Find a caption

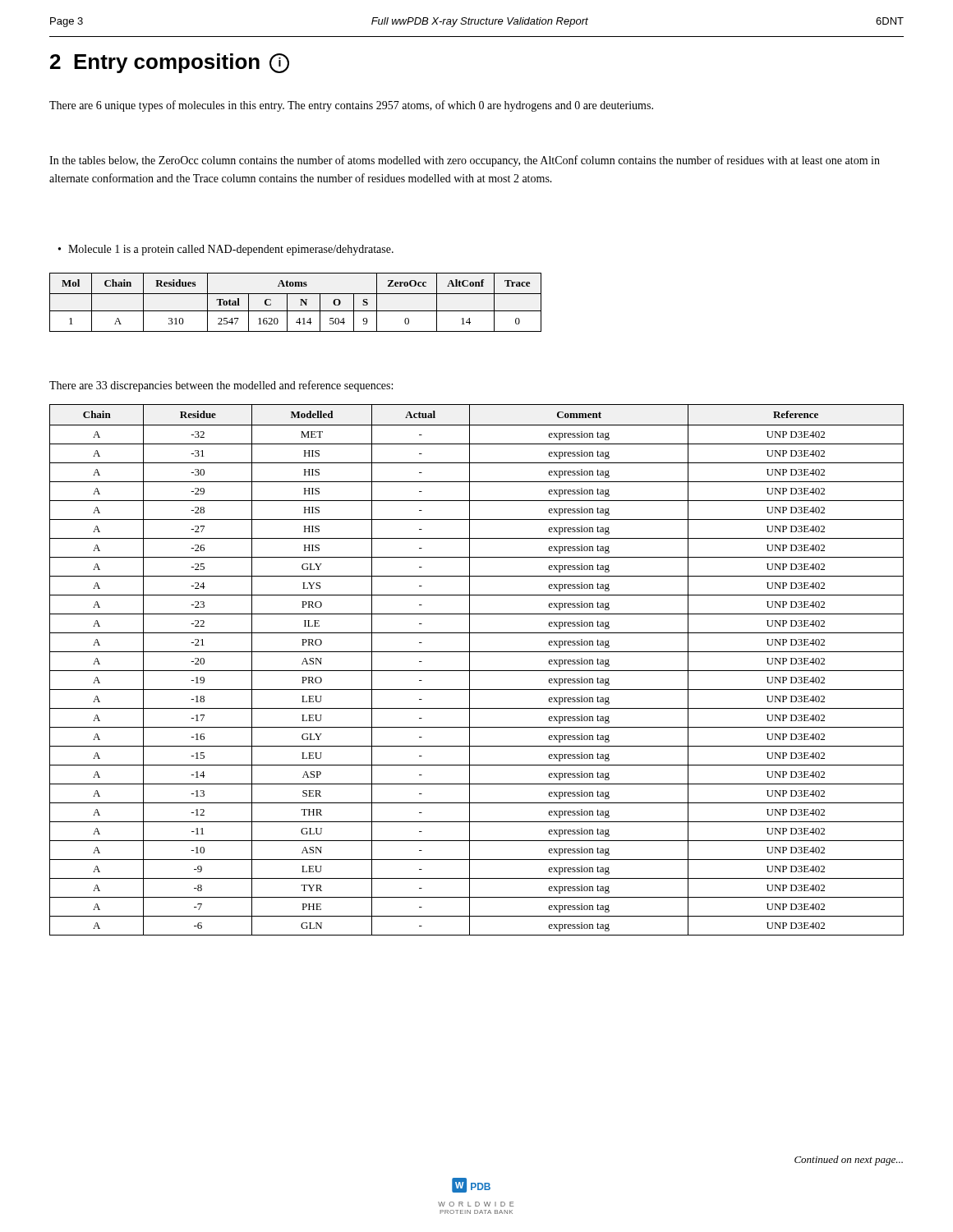click(849, 1159)
